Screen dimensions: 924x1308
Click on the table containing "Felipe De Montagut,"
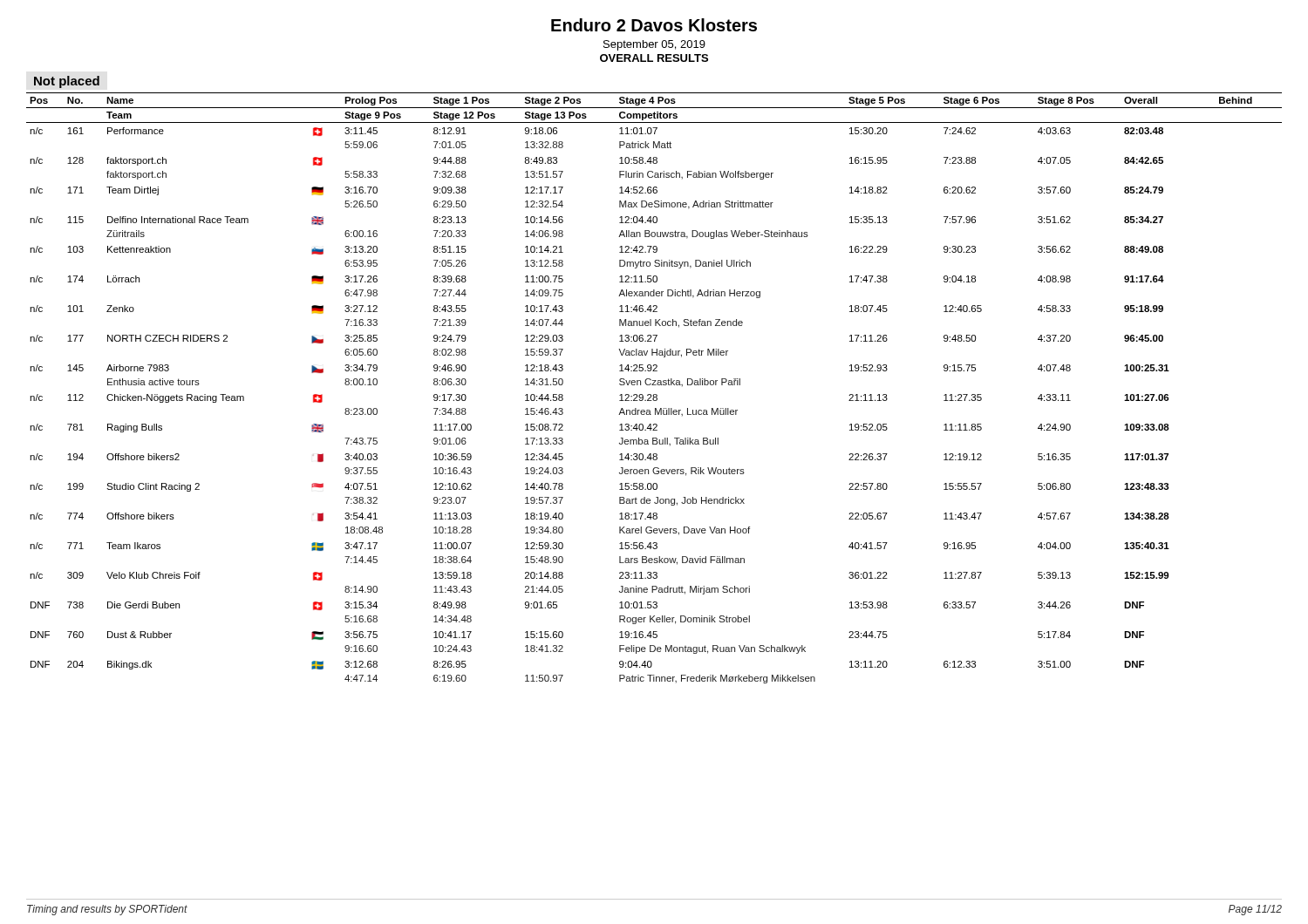click(654, 389)
